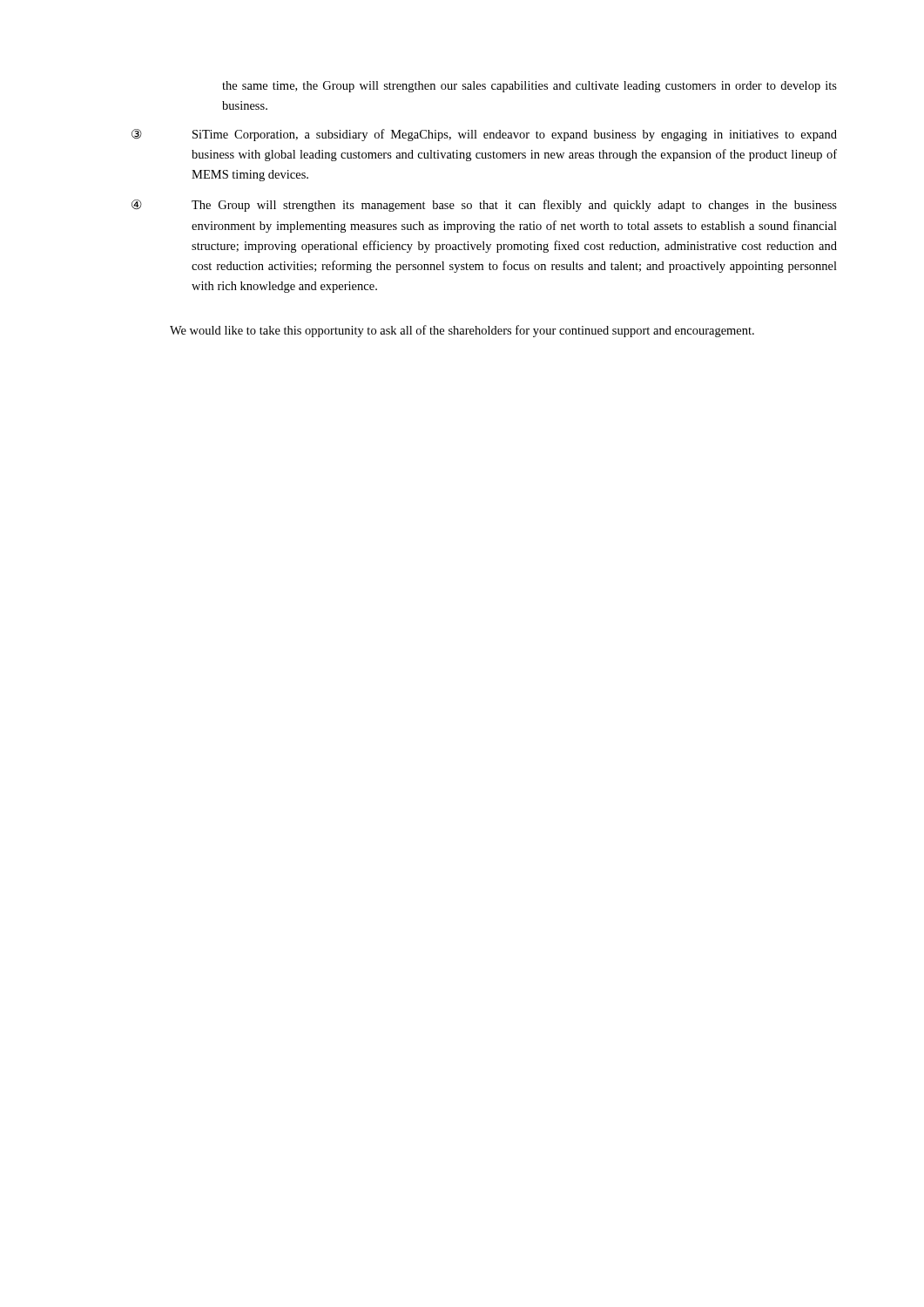The image size is (924, 1307).
Task: Point to the text block starting "③ SiTime Corporation, a subsidiary of MegaChips, will"
Action: coord(484,155)
